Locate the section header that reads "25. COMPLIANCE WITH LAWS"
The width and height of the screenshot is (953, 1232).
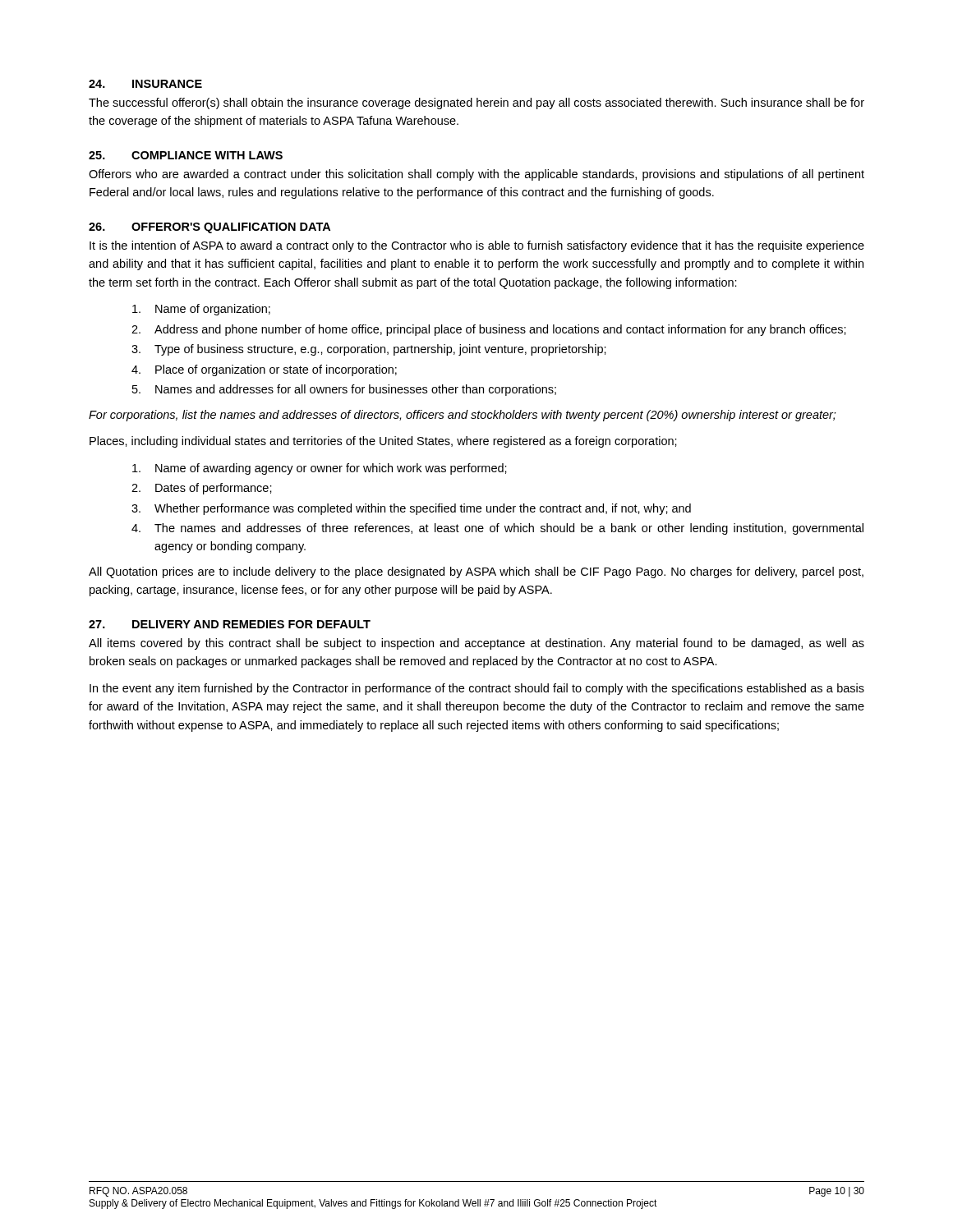click(186, 155)
